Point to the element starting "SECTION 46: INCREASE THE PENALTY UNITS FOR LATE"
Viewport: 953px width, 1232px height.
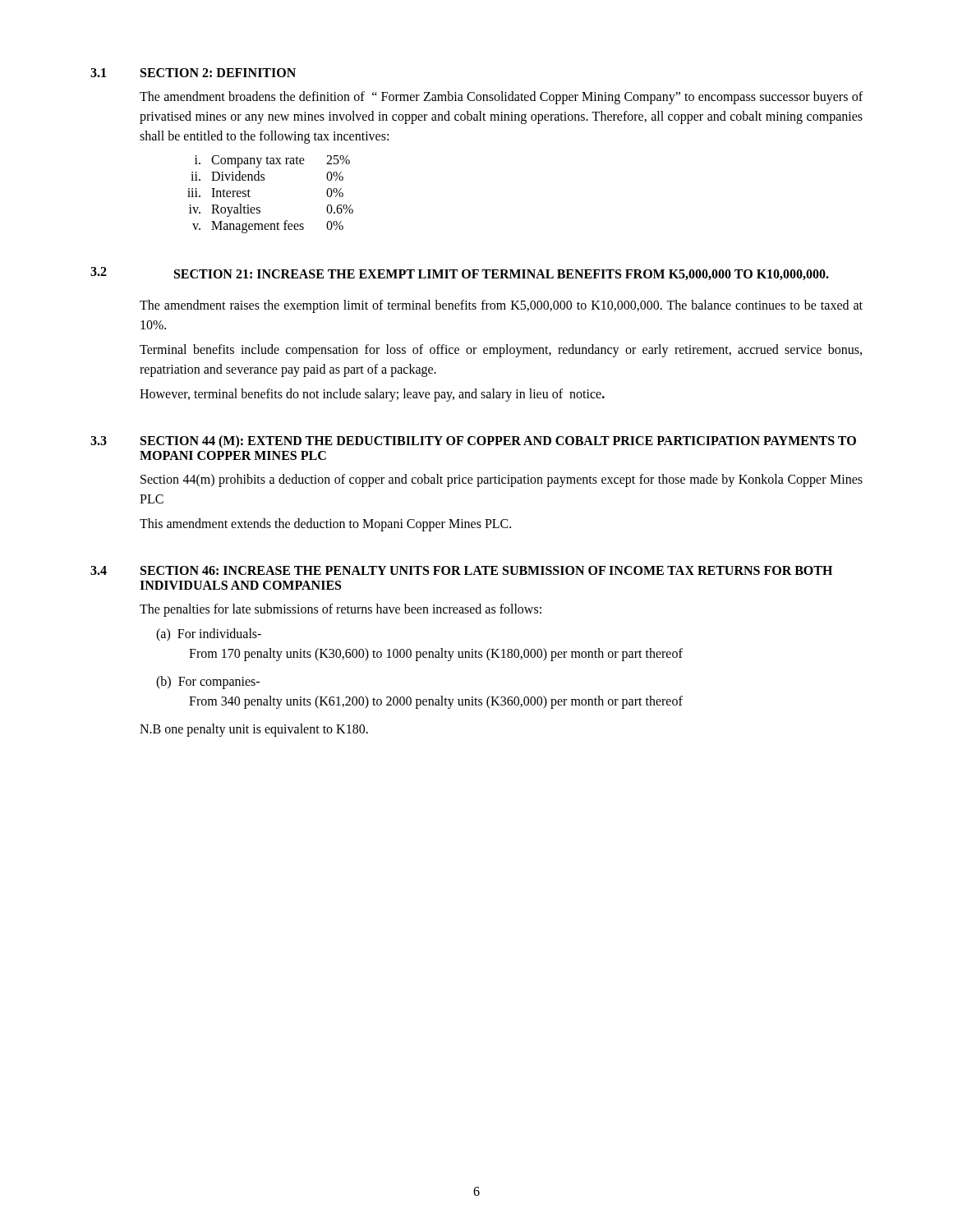[486, 578]
